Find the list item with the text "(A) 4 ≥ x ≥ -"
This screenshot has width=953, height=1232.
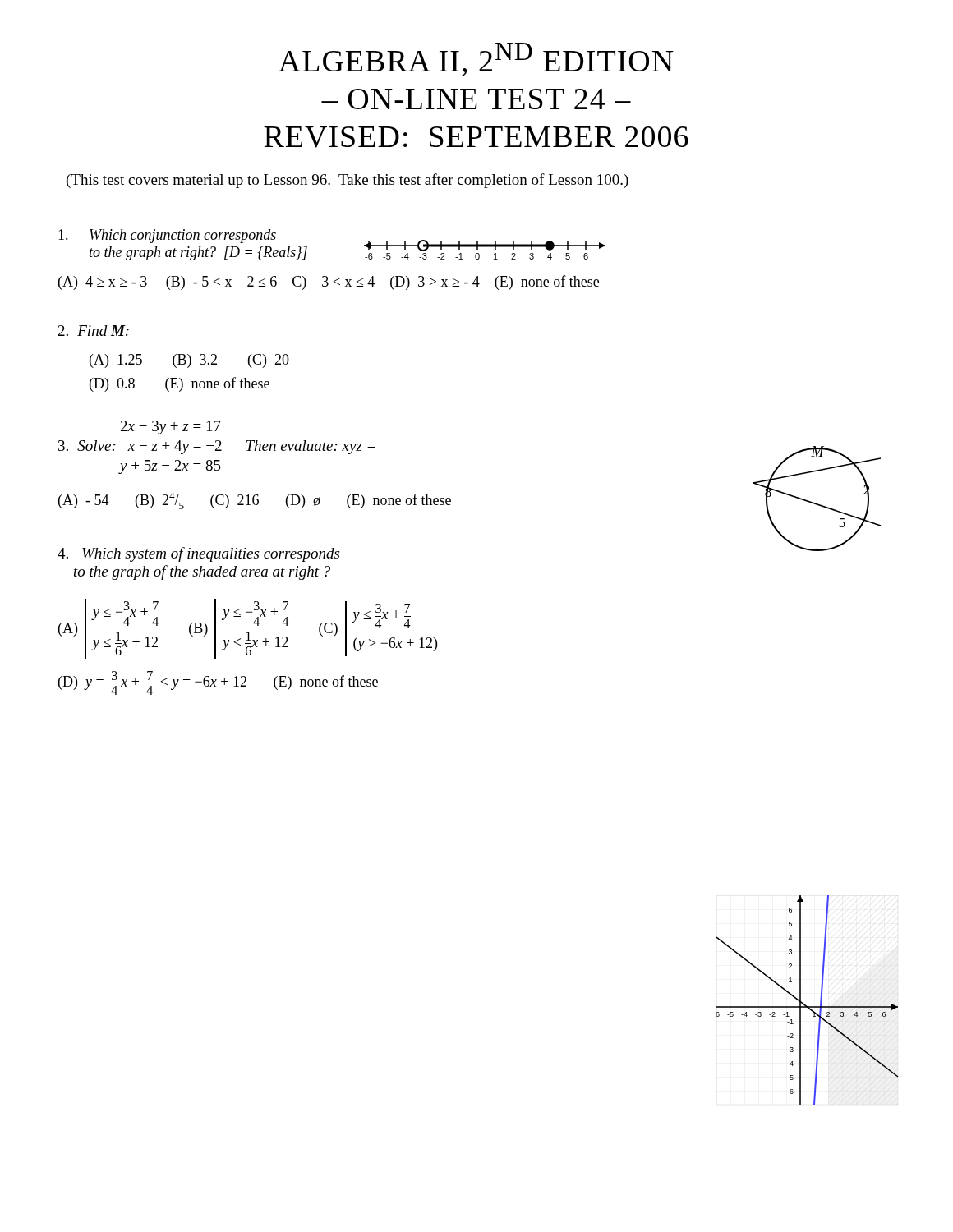[x=328, y=282]
